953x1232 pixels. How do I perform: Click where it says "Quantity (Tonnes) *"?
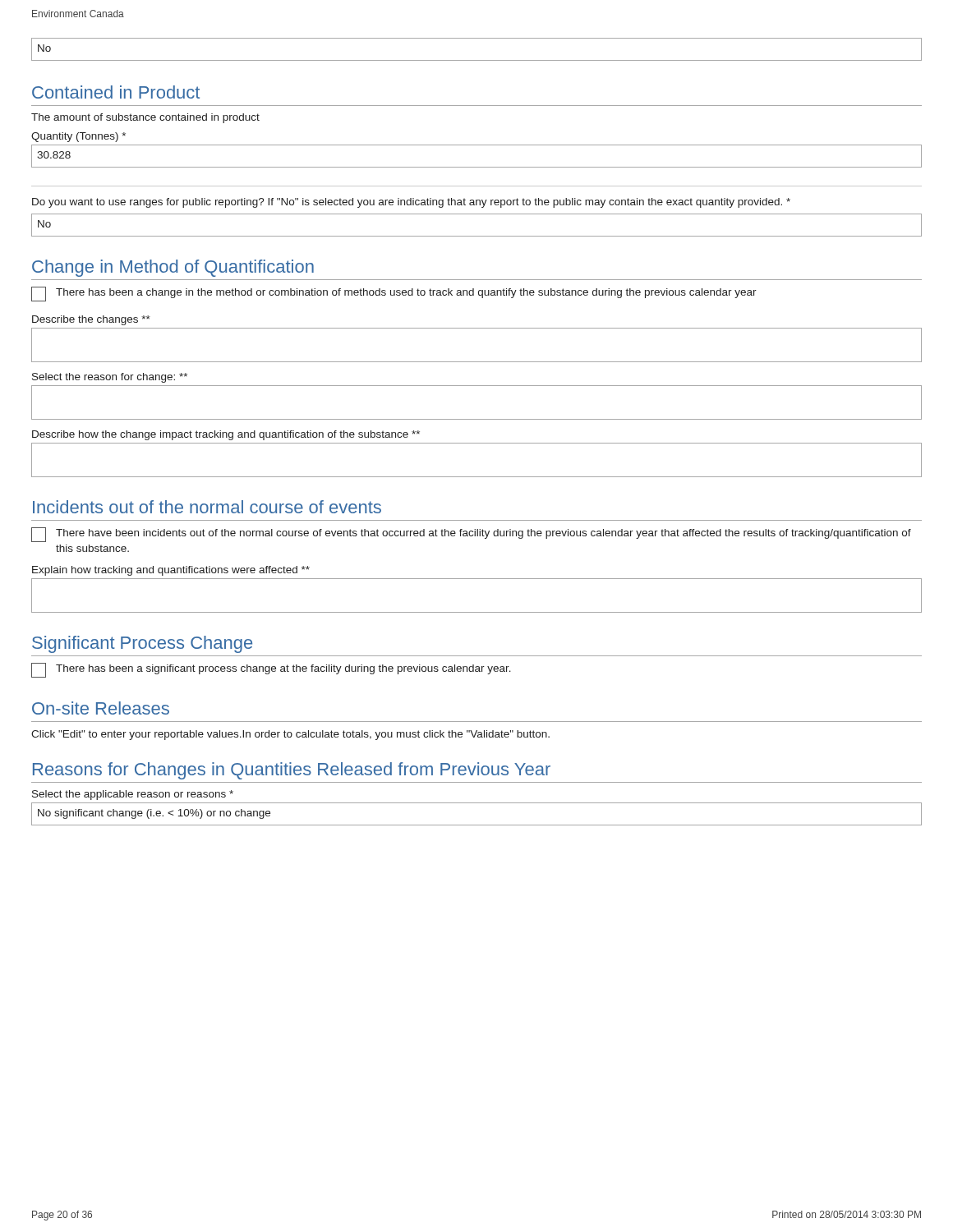(x=79, y=136)
